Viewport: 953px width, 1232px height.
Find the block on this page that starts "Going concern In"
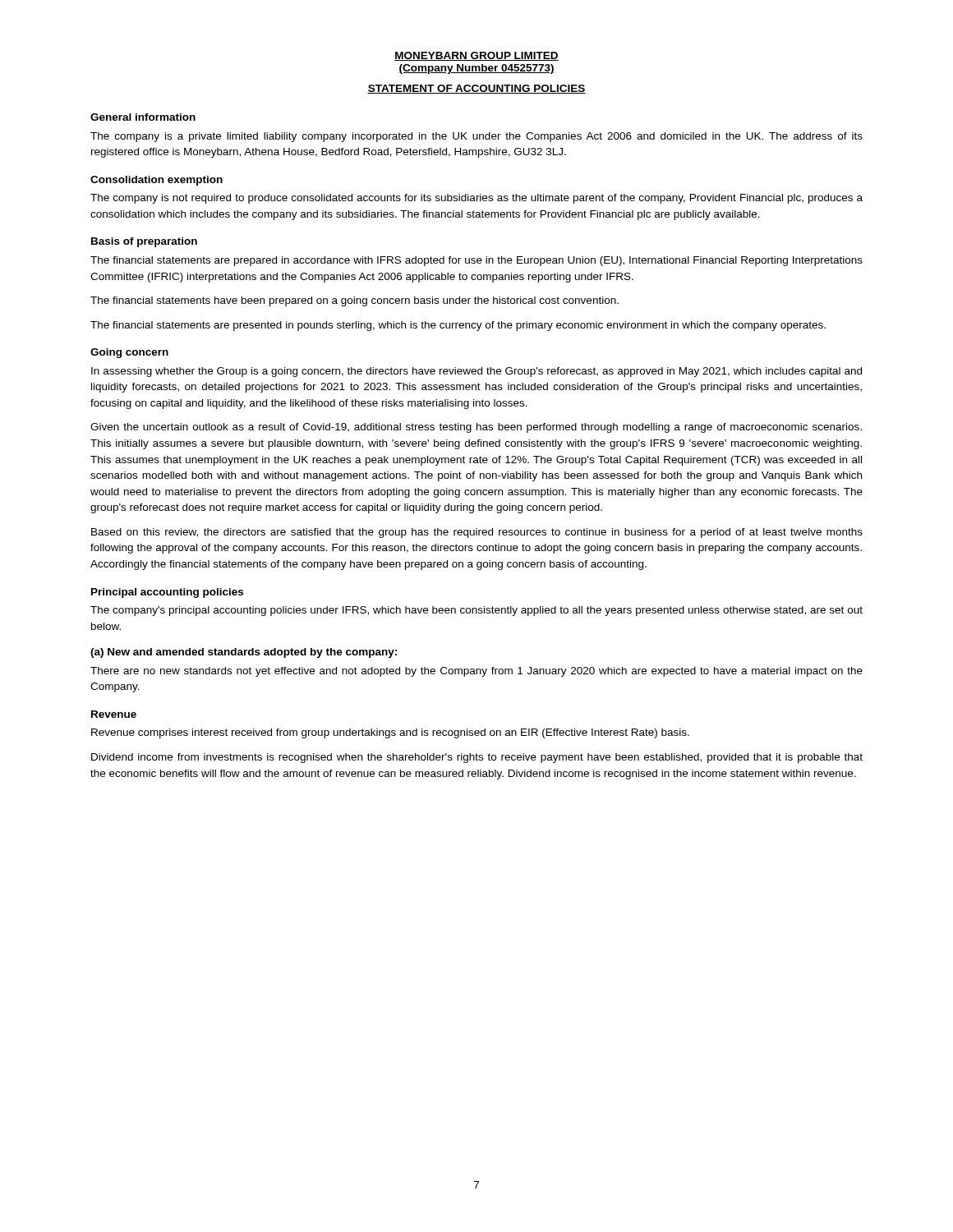(476, 377)
